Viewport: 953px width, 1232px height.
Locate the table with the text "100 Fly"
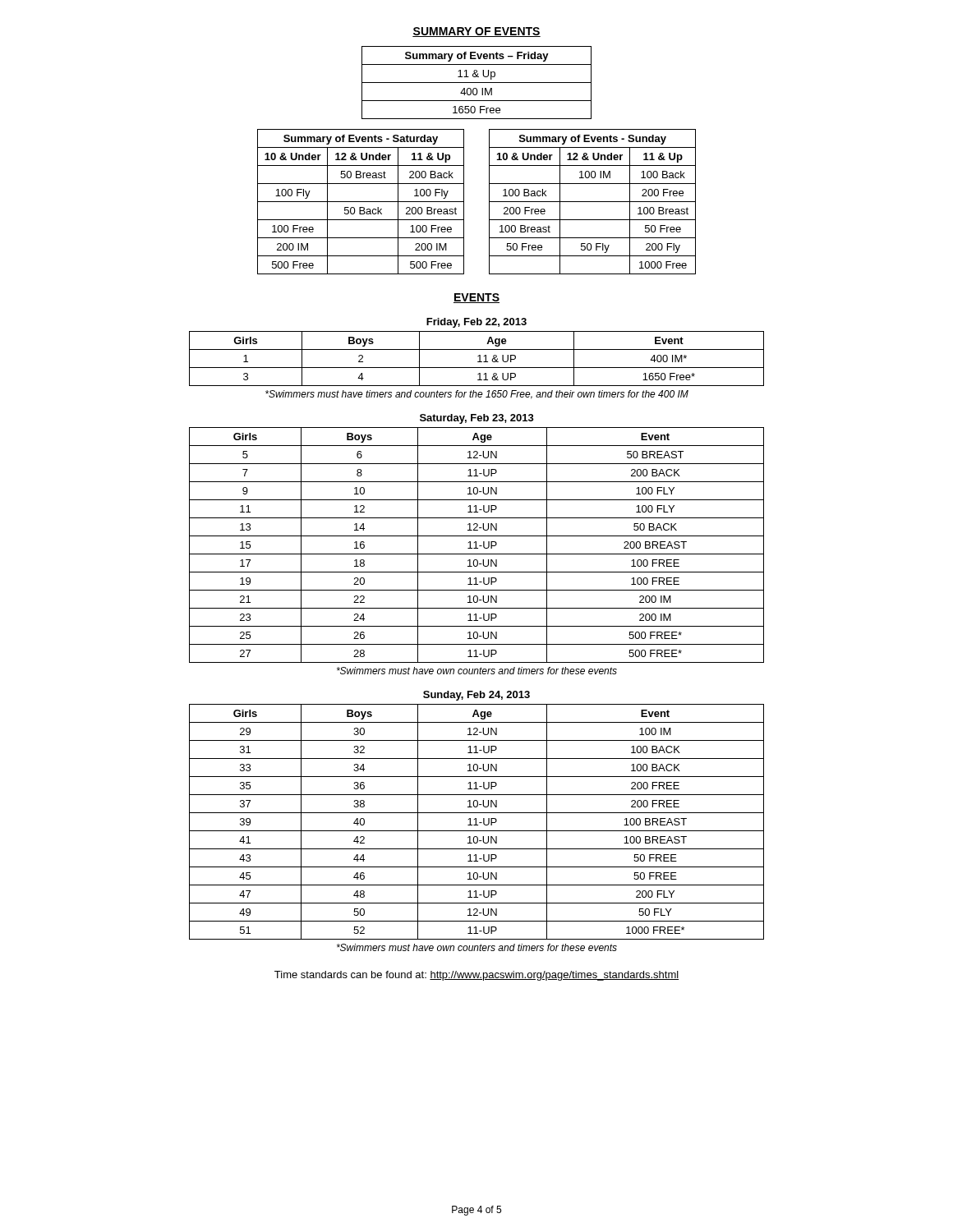tap(361, 202)
